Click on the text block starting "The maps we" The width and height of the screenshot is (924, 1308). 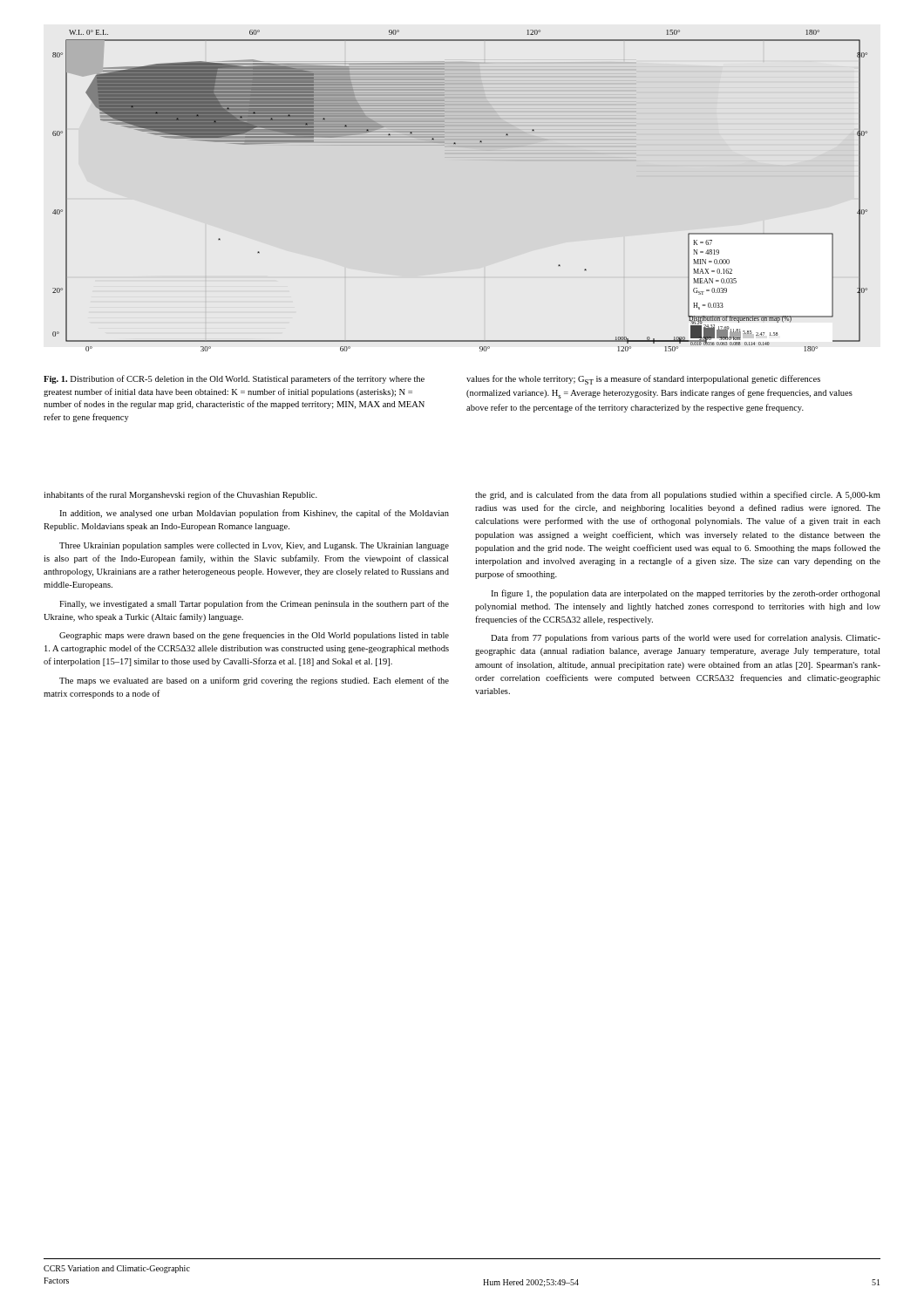pyautogui.click(x=246, y=687)
